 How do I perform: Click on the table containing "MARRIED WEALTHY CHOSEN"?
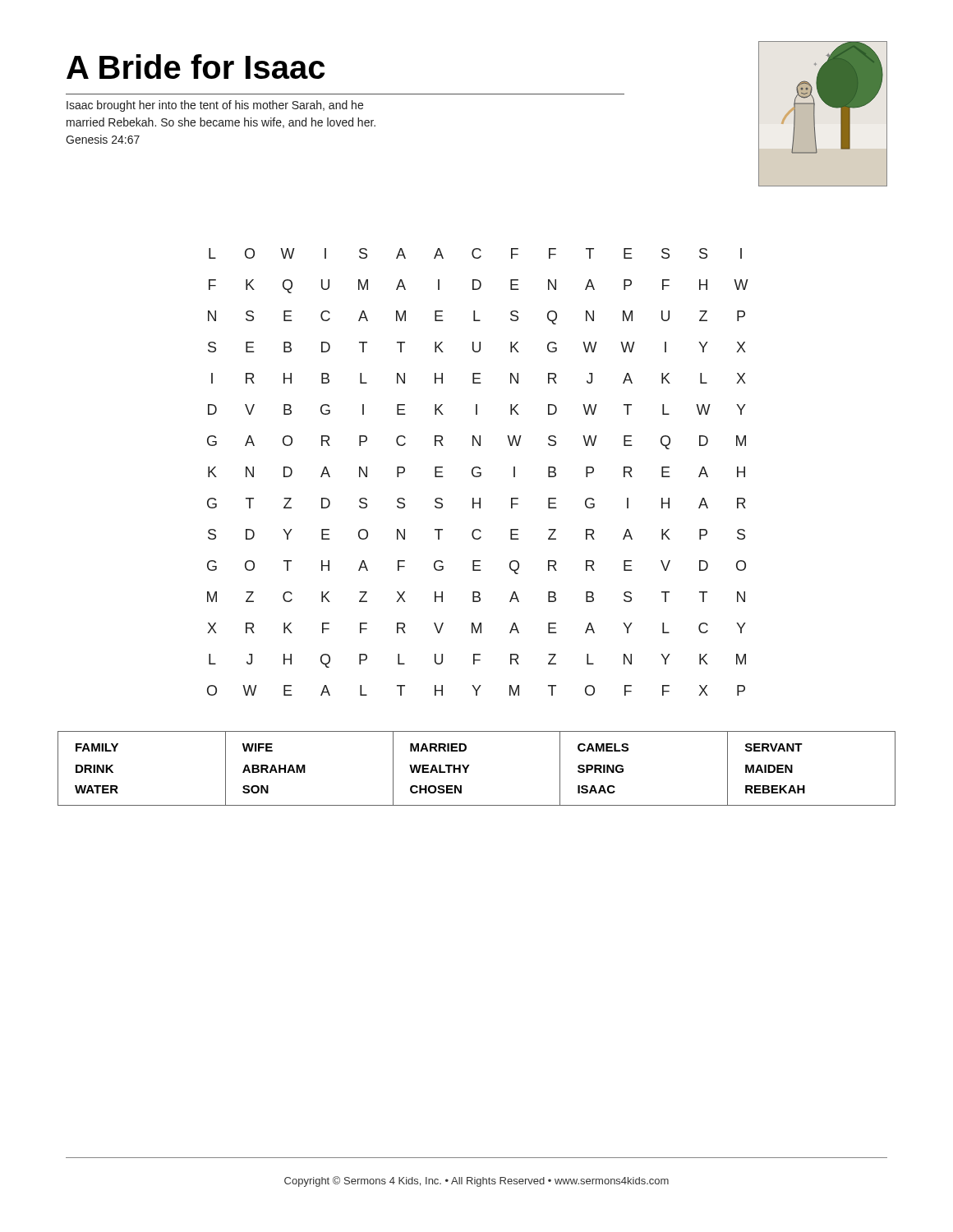[476, 768]
